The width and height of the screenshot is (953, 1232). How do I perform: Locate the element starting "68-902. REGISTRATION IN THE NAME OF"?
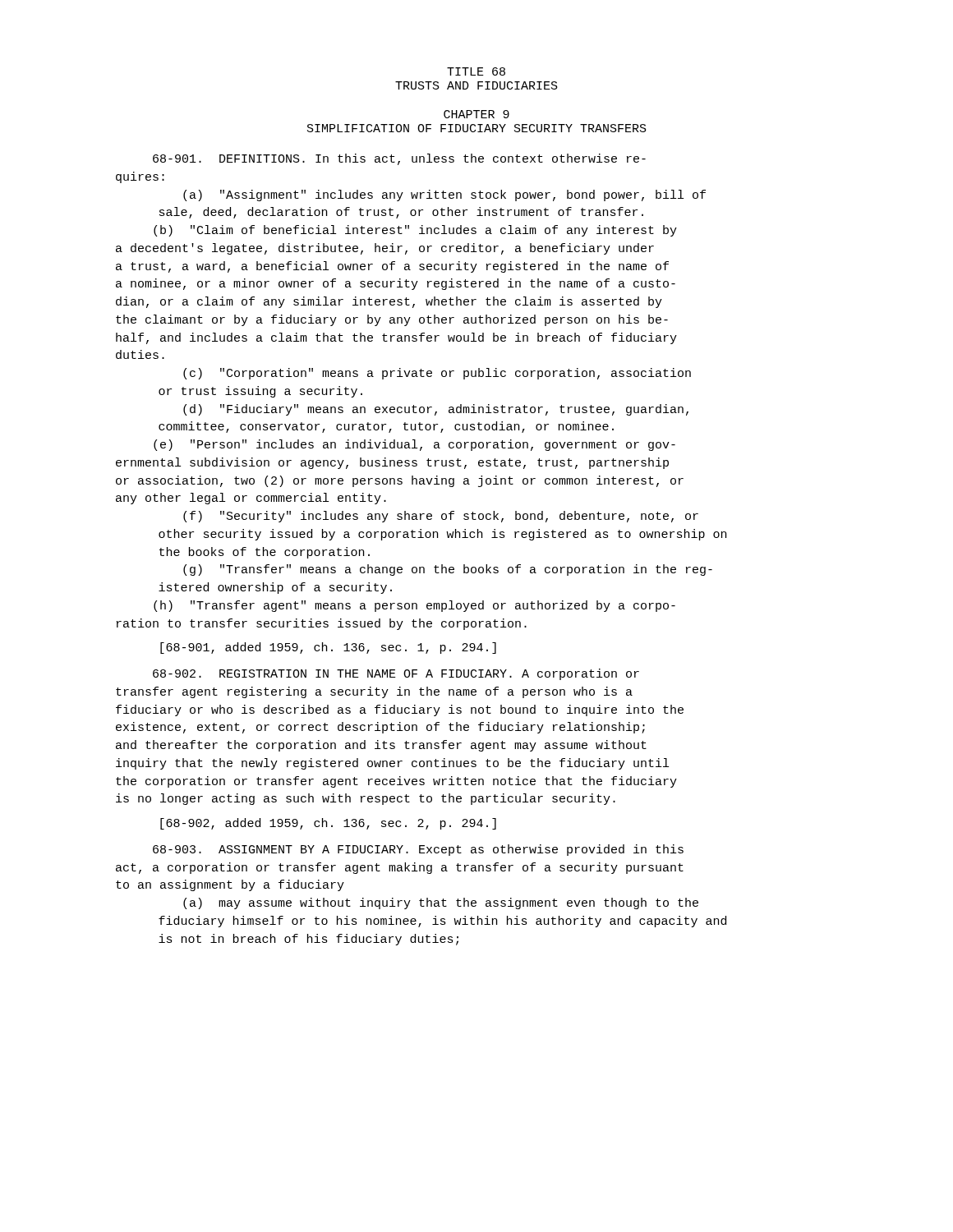pos(476,738)
